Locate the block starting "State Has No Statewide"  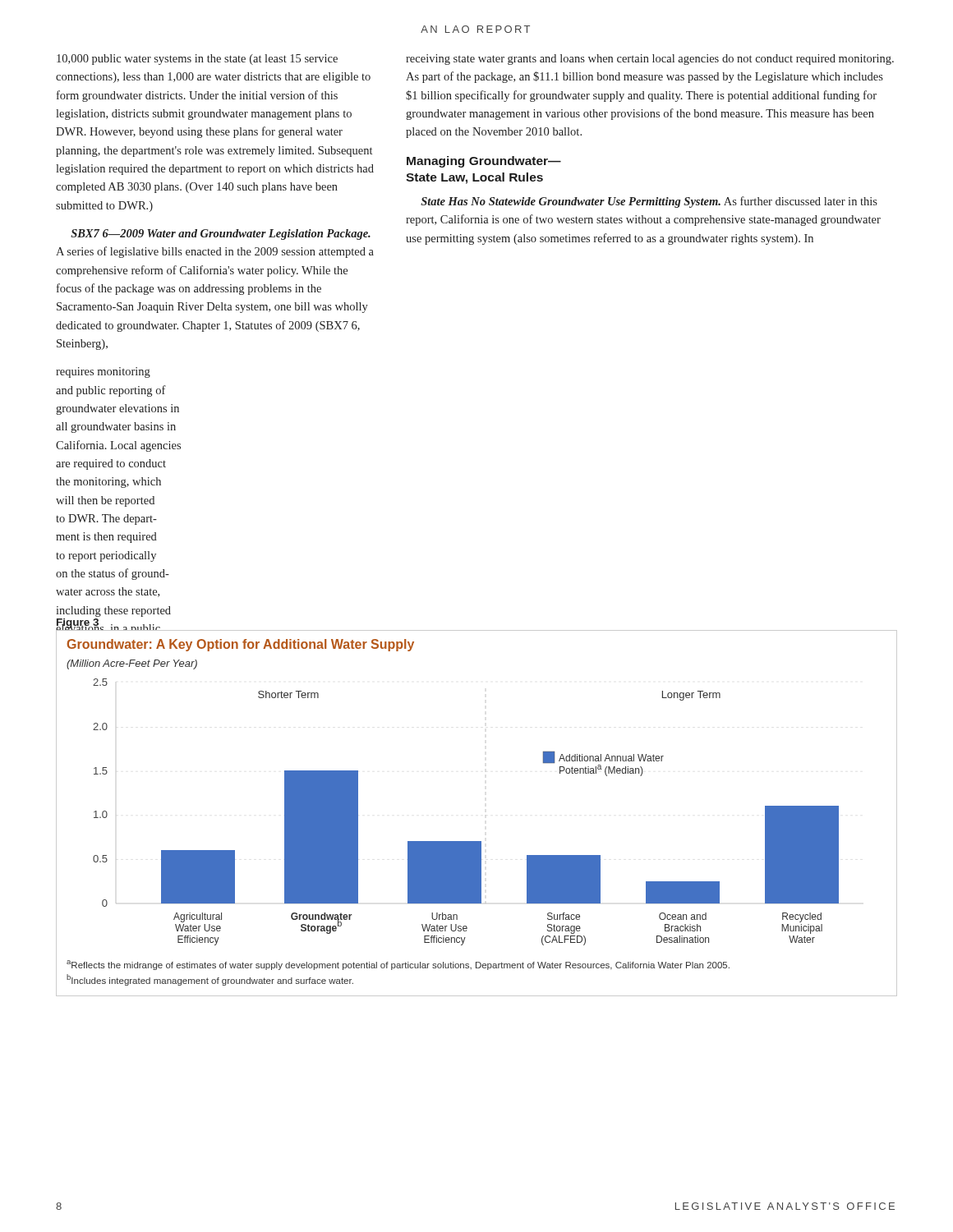[x=643, y=219]
